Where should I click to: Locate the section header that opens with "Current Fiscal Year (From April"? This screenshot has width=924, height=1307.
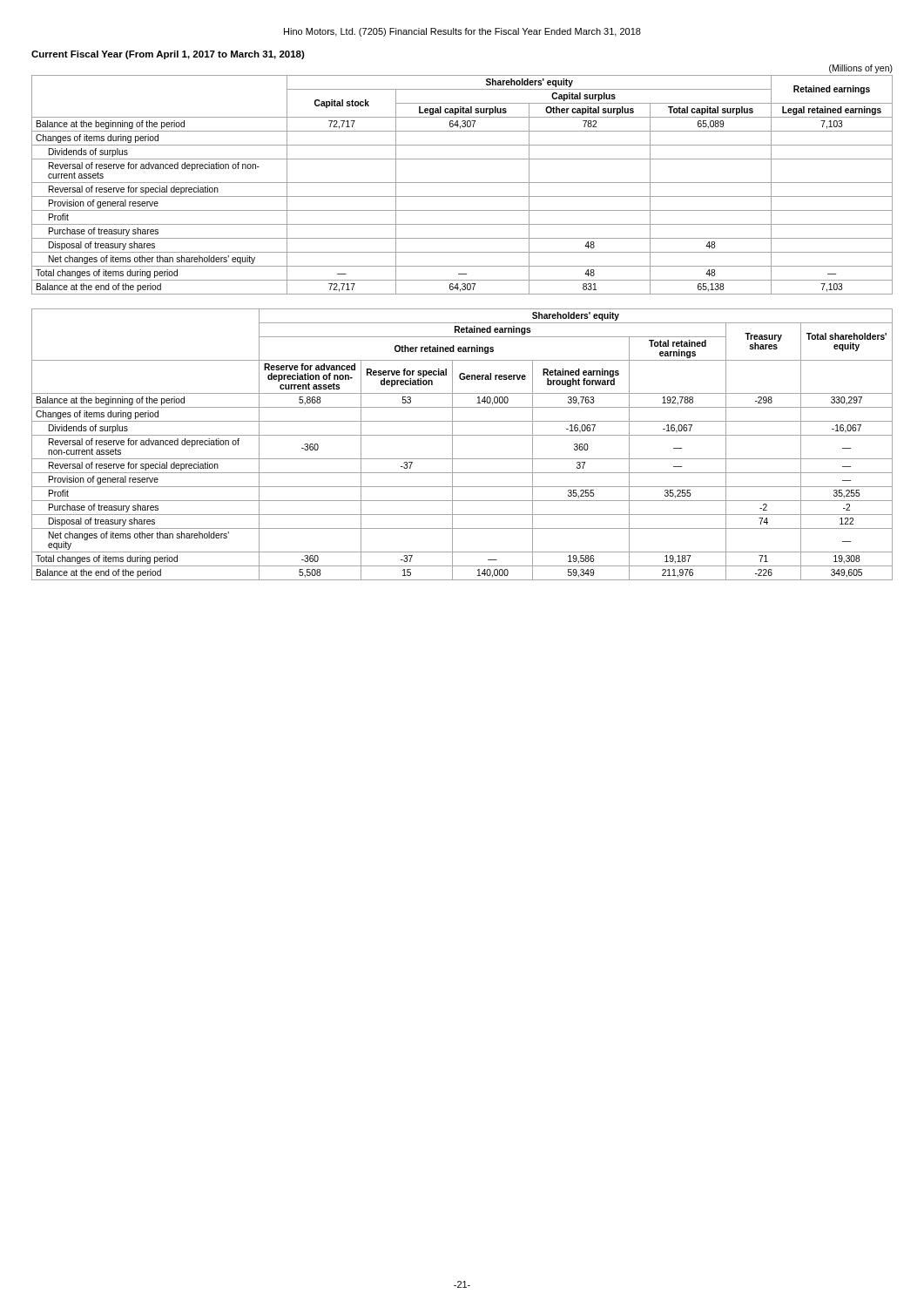pyautogui.click(x=168, y=54)
